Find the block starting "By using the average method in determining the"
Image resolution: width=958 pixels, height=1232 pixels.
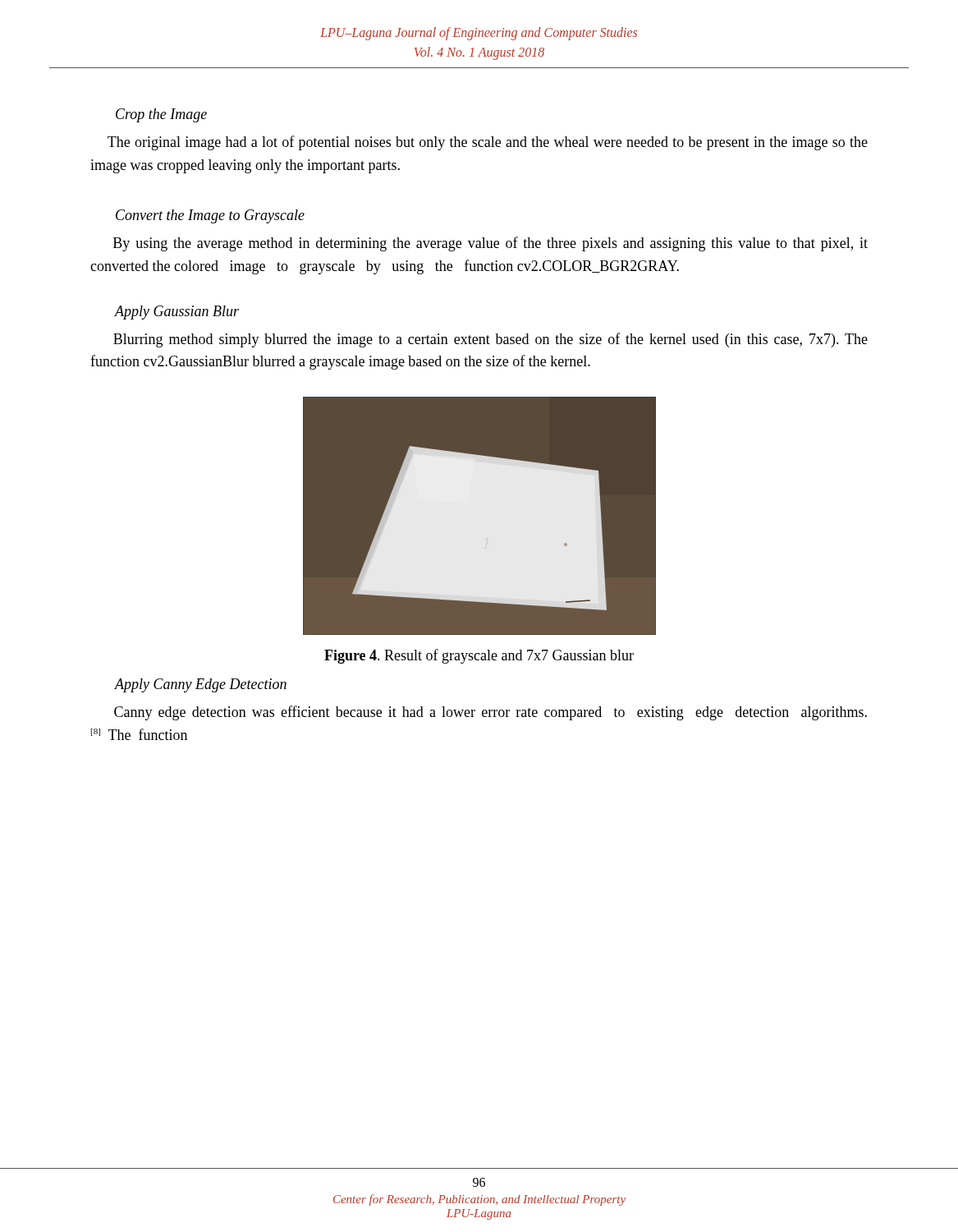click(479, 254)
